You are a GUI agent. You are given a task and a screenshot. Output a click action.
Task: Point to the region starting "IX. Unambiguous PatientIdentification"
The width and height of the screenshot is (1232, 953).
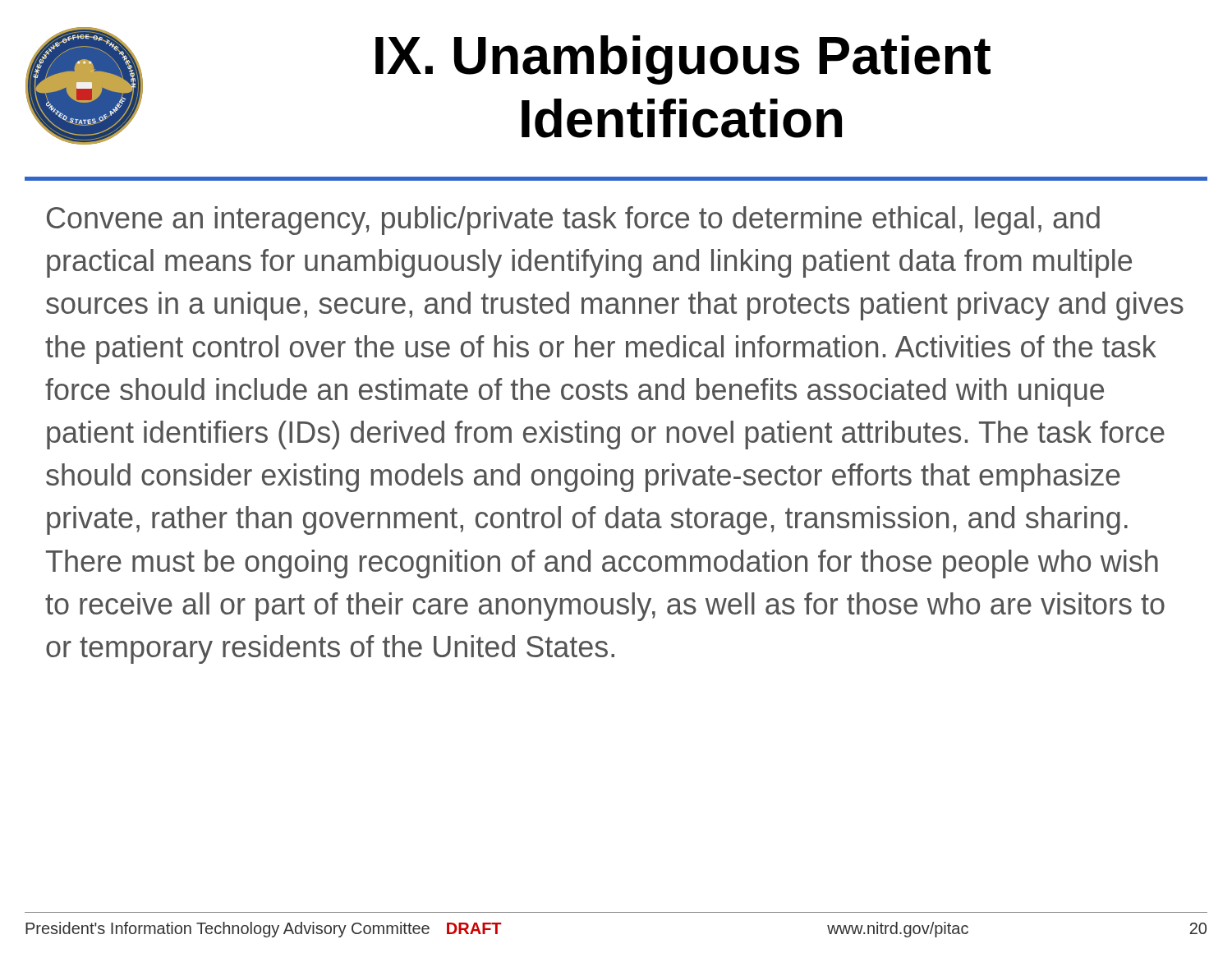(682, 88)
